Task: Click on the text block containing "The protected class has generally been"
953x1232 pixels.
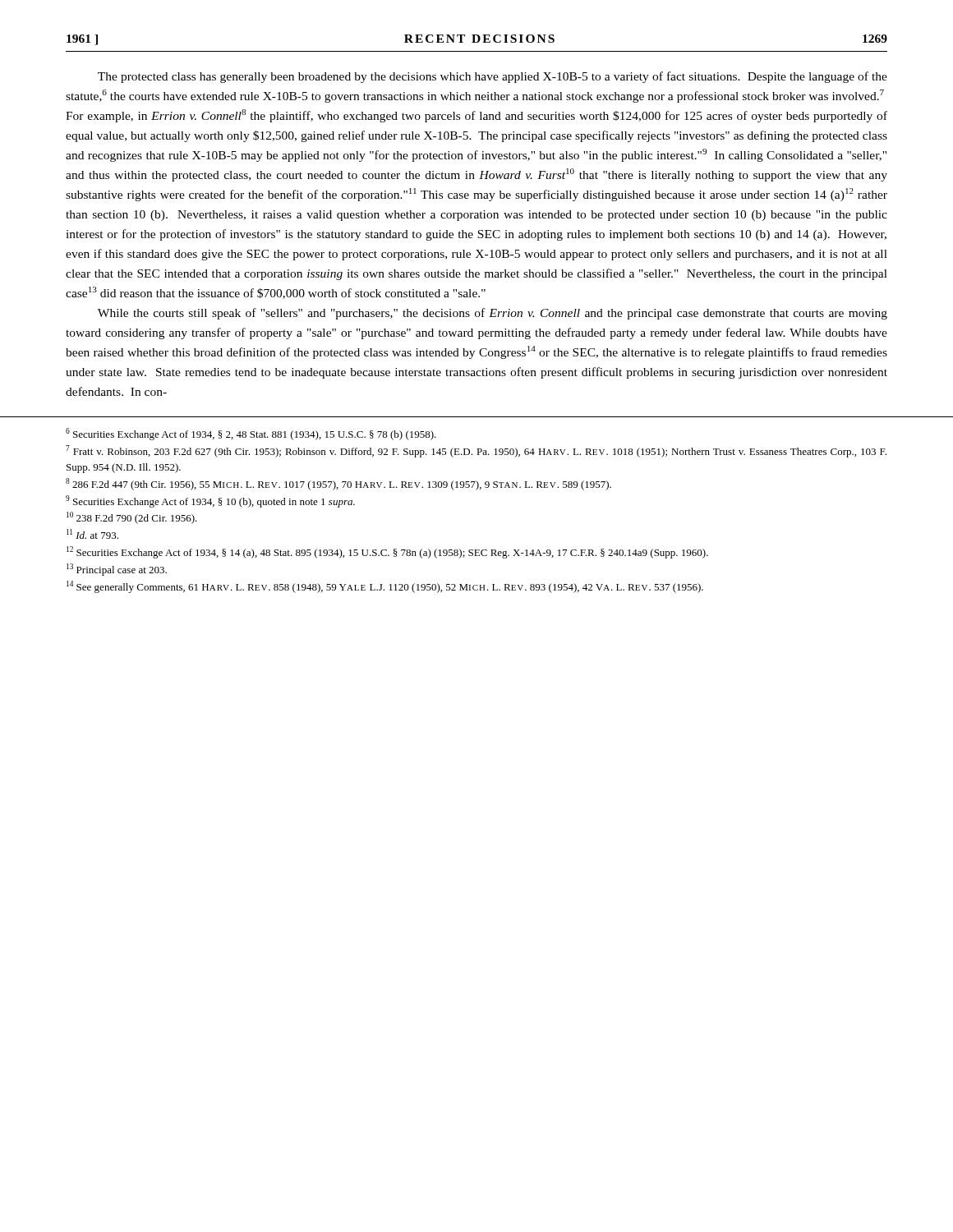Action: point(476,185)
